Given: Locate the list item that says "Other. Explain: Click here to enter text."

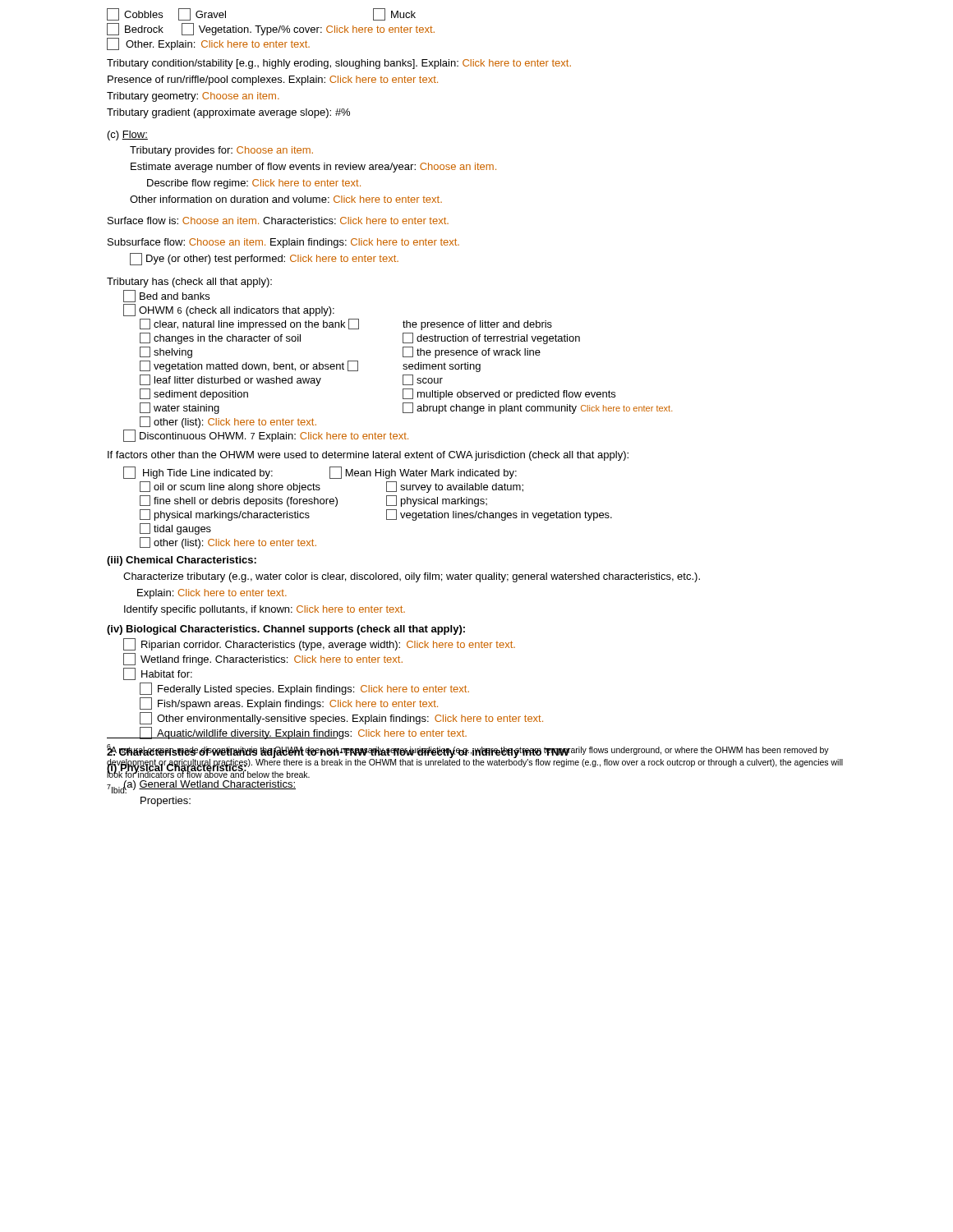Looking at the screenshot, I should [209, 44].
